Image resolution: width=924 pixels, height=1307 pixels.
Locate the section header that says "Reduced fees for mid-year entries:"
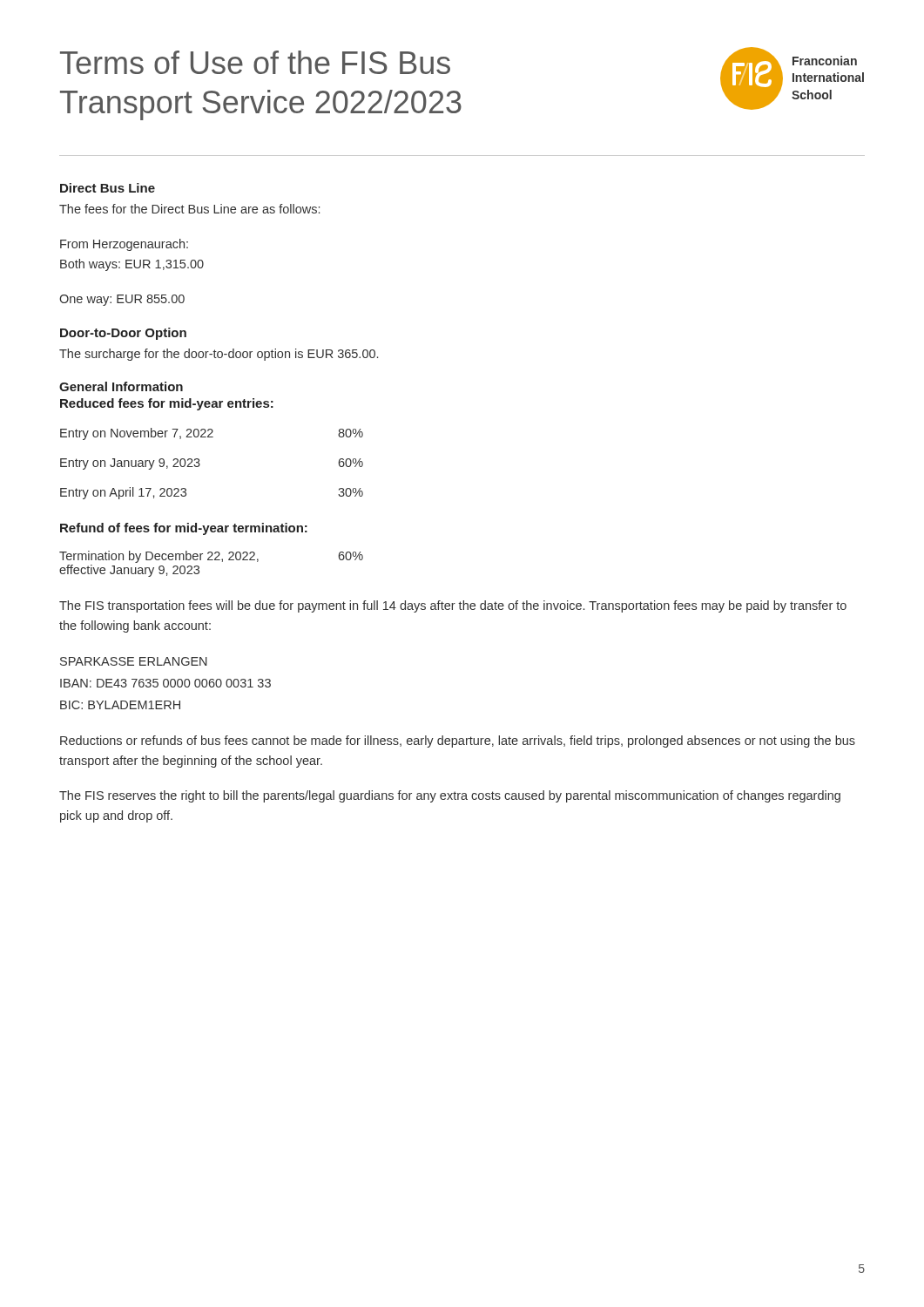(167, 403)
